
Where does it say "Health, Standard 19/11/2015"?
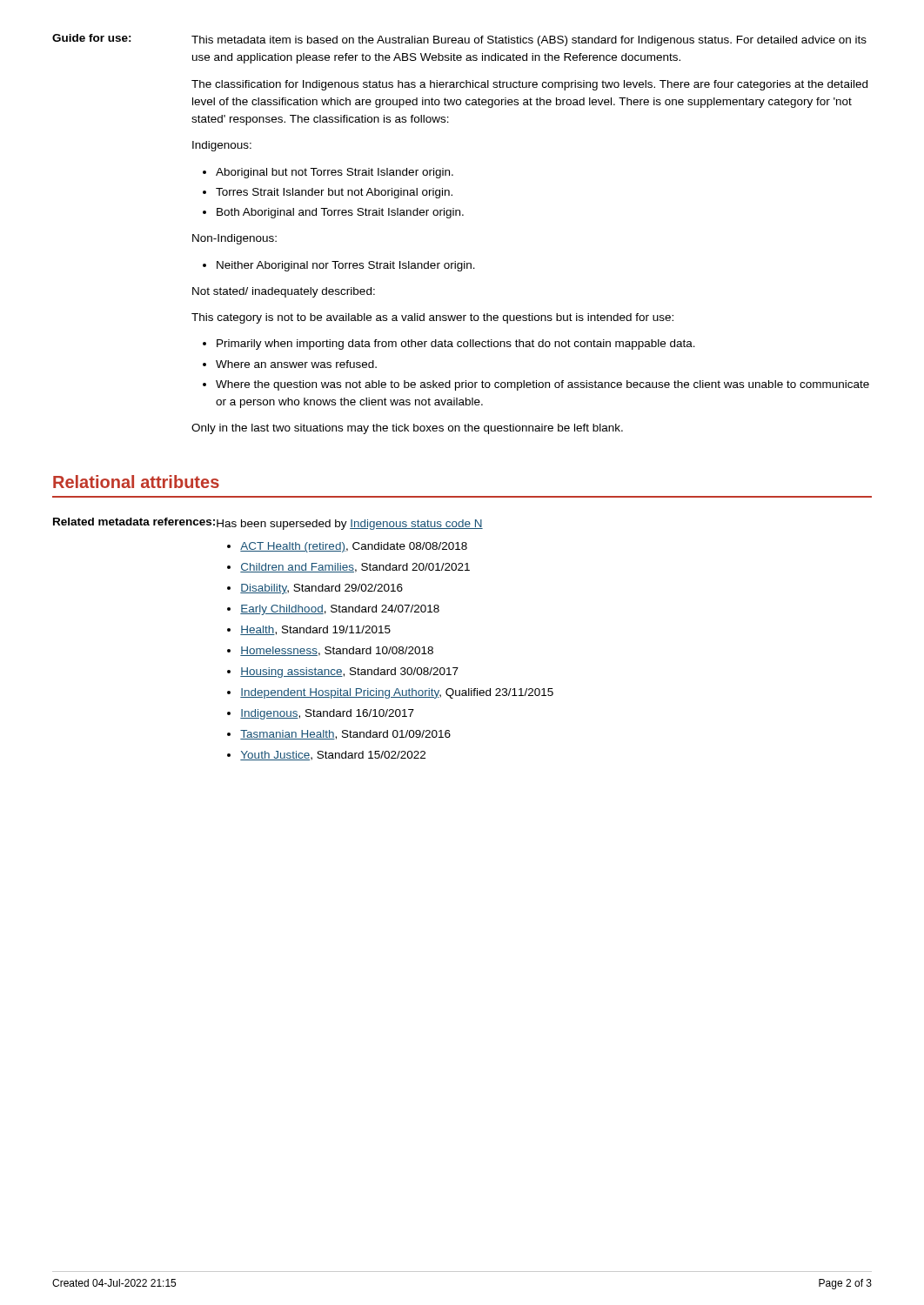316,630
